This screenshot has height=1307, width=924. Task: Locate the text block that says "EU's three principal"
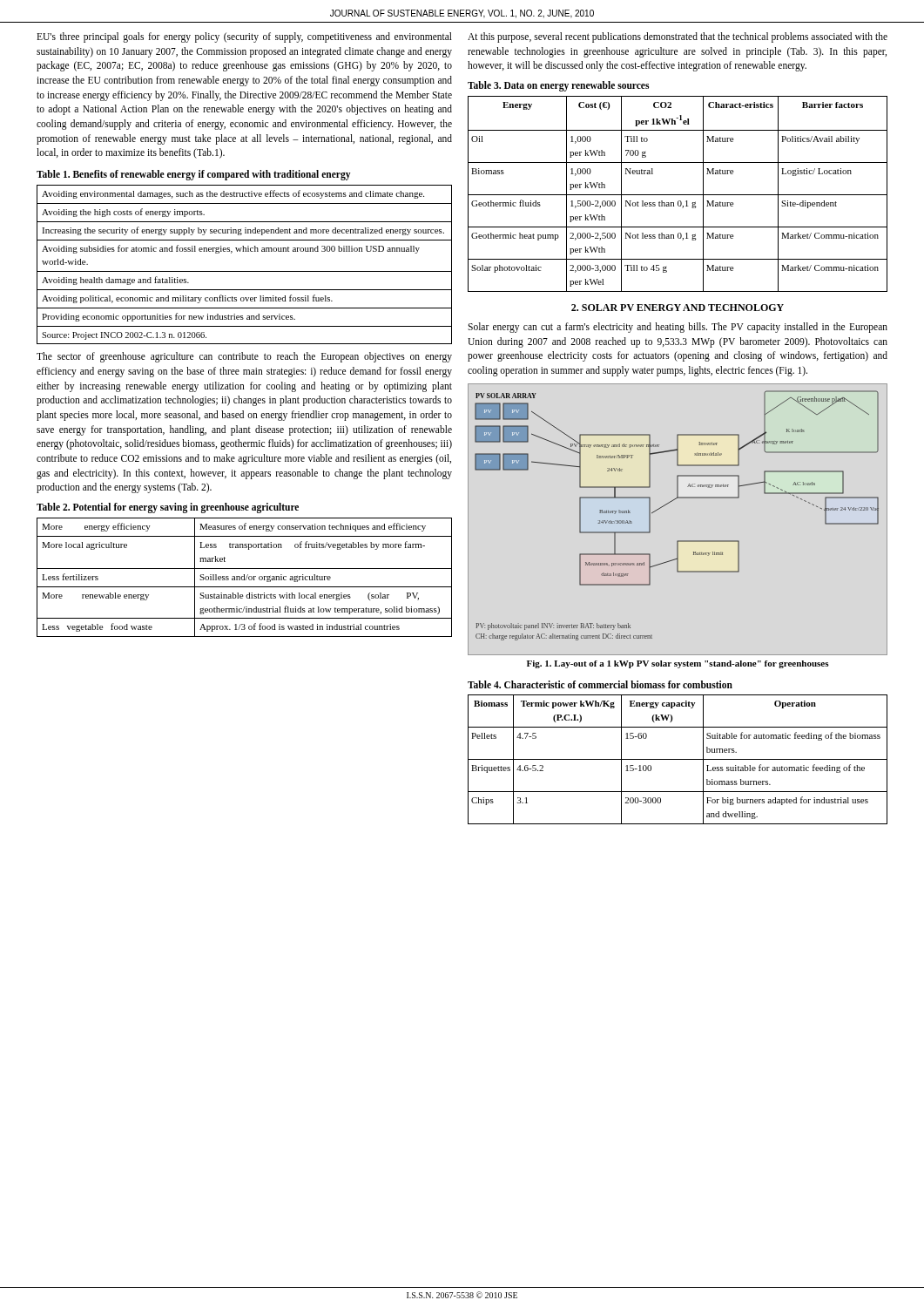(x=244, y=95)
